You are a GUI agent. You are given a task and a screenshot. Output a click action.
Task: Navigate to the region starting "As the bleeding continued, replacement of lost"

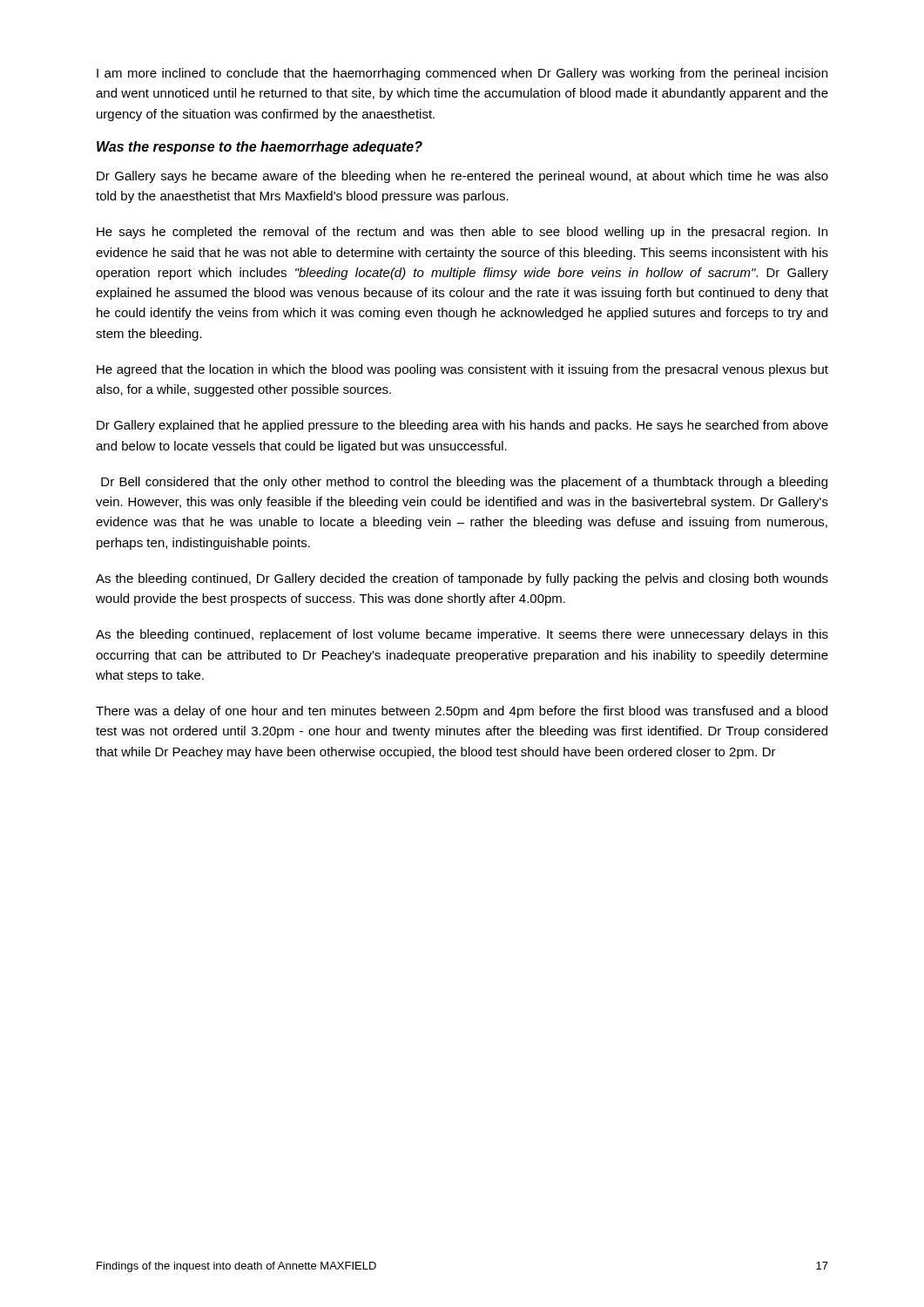462,654
